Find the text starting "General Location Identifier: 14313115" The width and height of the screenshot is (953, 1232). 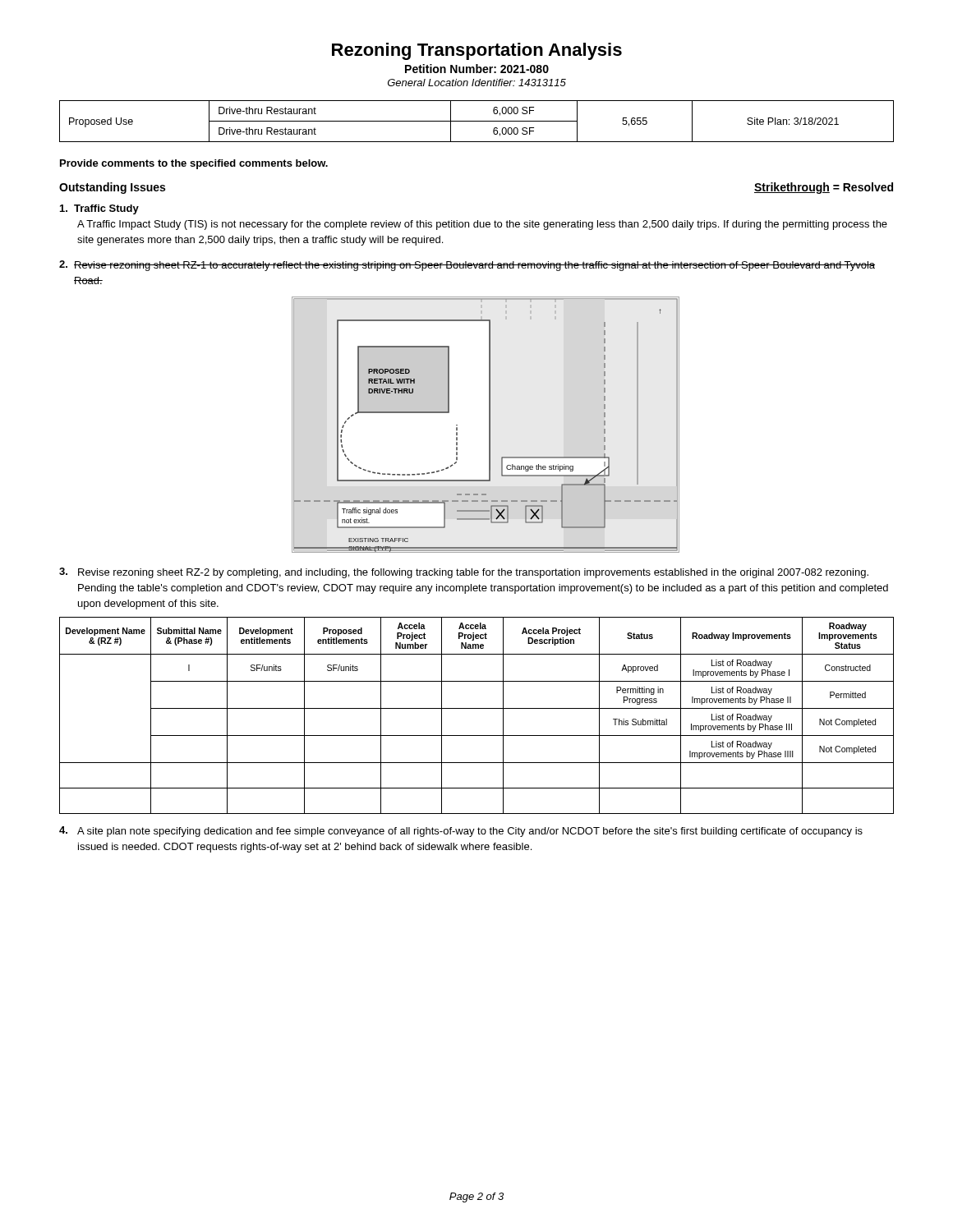coord(476,83)
